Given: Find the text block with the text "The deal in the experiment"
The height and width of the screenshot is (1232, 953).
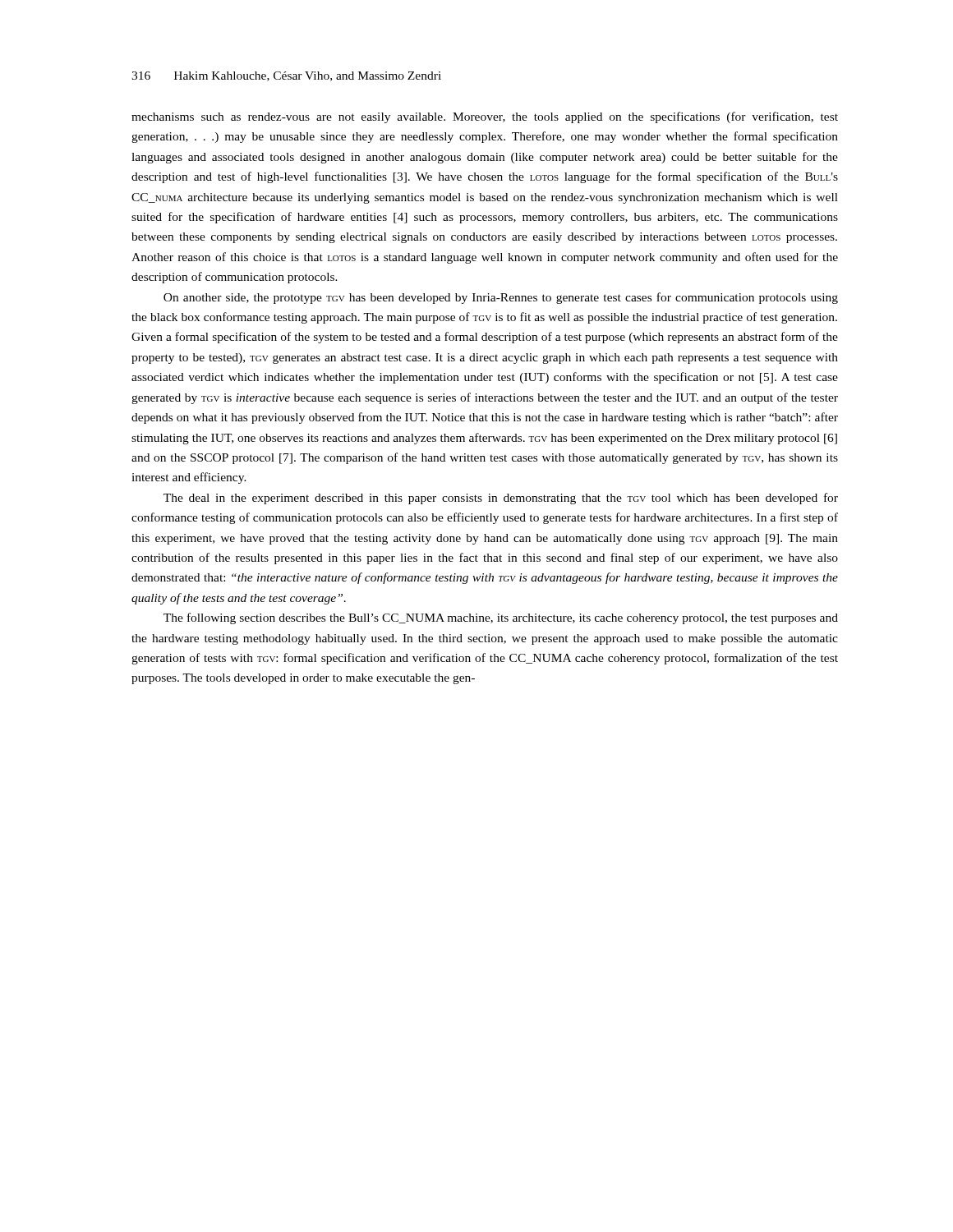Looking at the screenshot, I should [x=485, y=547].
